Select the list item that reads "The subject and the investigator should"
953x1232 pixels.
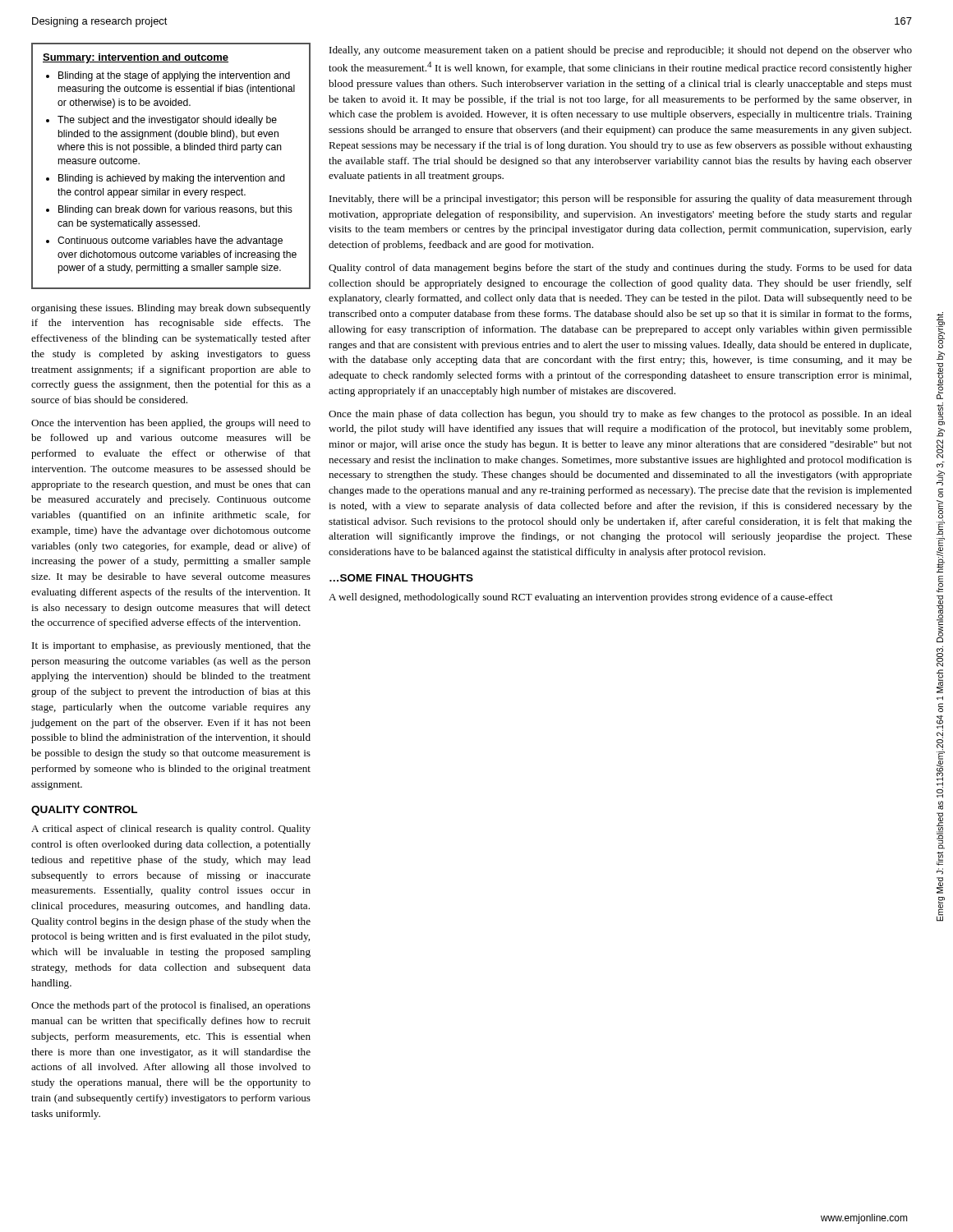pos(170,141)
